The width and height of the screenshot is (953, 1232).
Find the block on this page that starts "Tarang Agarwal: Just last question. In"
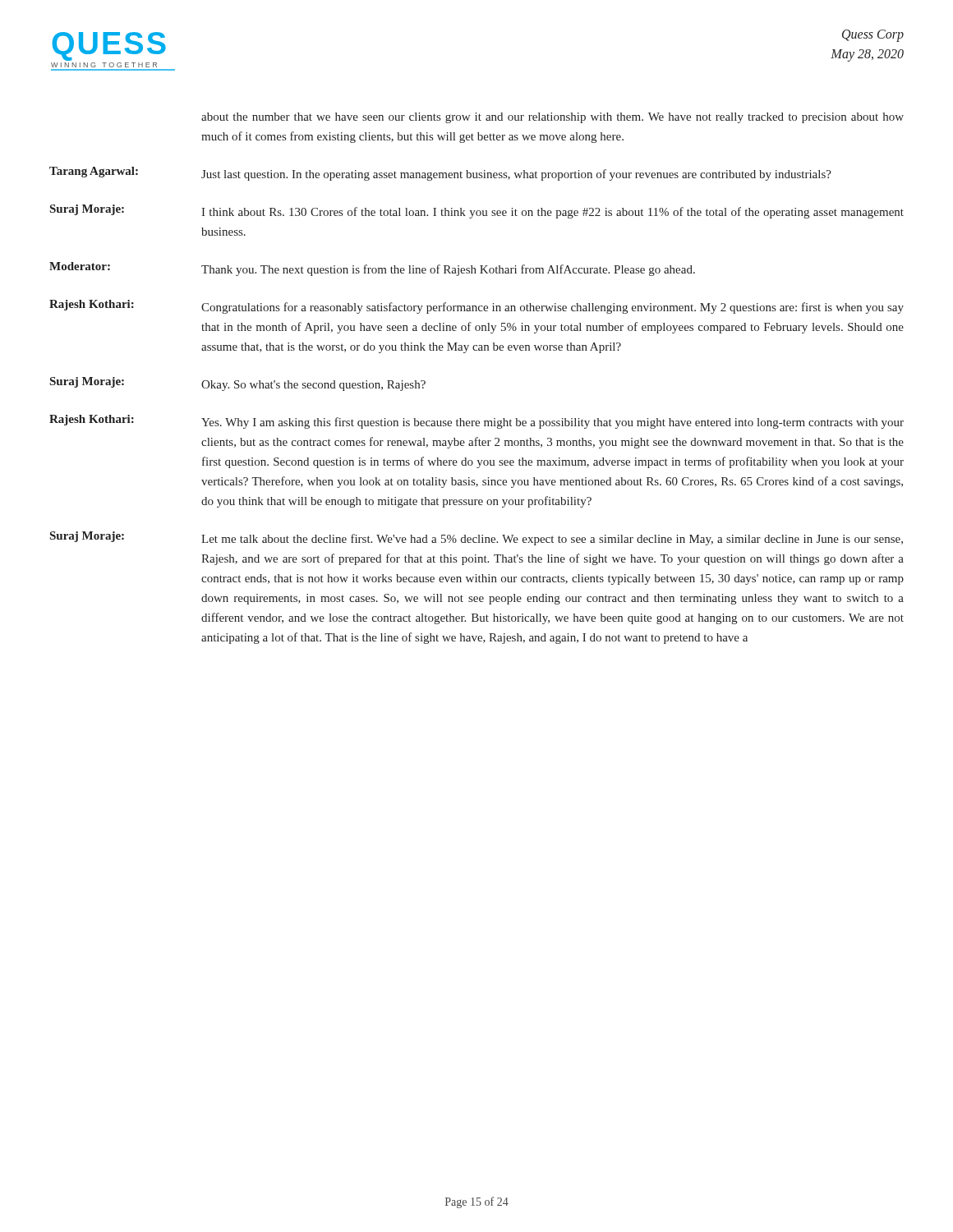tap(476, 174)
